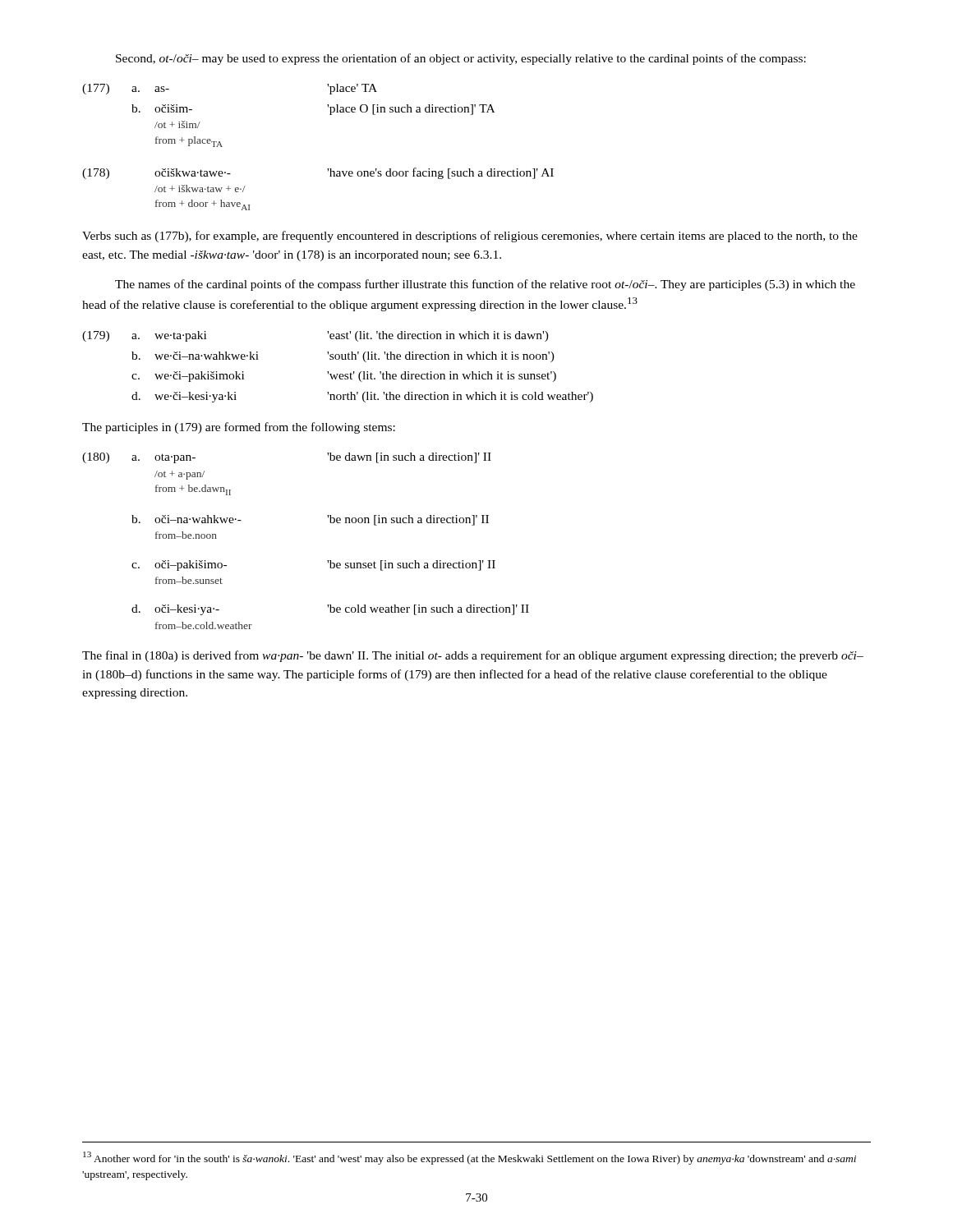
Task: Locate the list item containing "(177) a. as- 'place' TA b. očišim- /ot"
Action: 476,115
